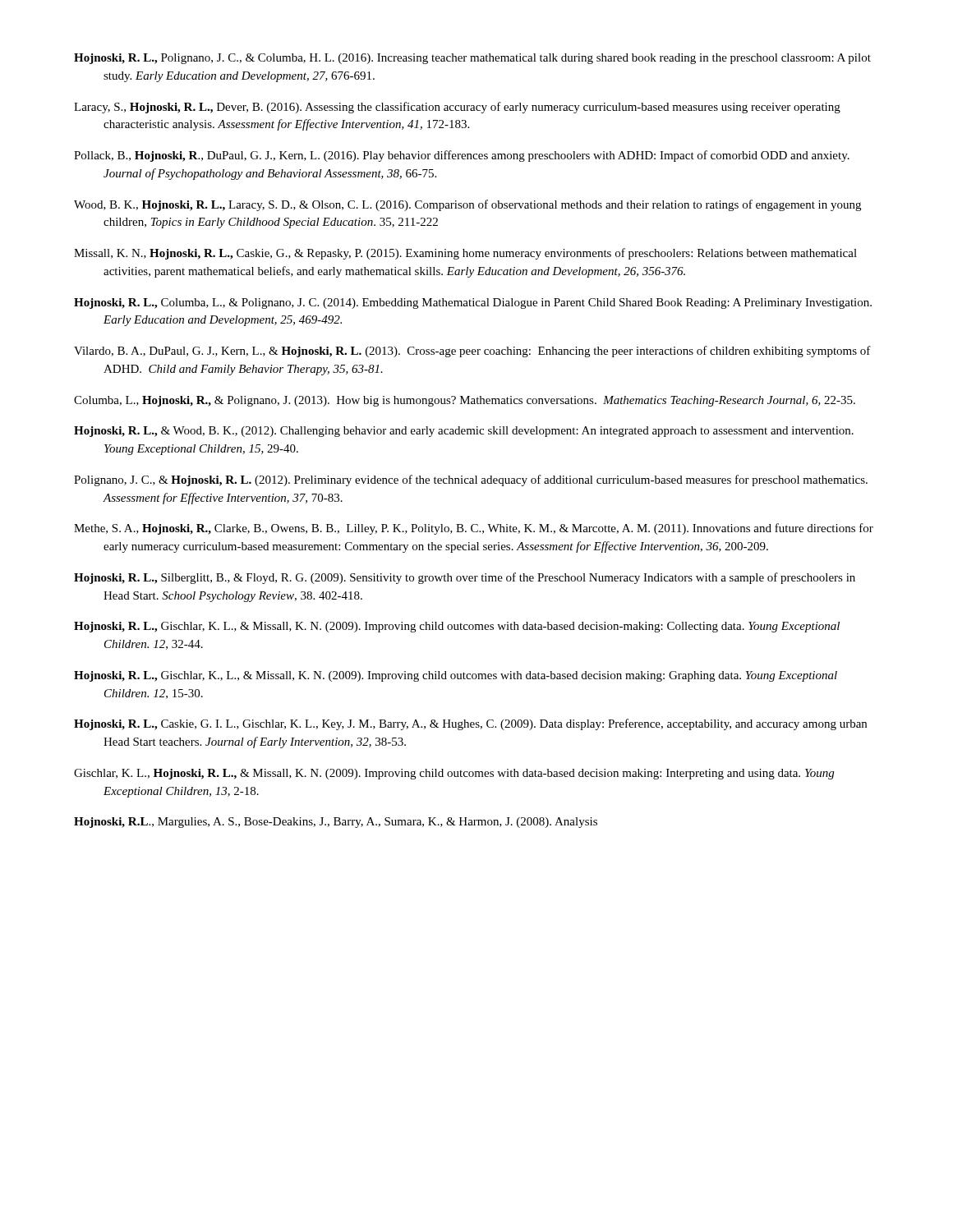The height and width of the screenshot is (1232, 953).
Task: Click on the list item that reads "Wood, B. K.,"
Action: tap(468, 213)
